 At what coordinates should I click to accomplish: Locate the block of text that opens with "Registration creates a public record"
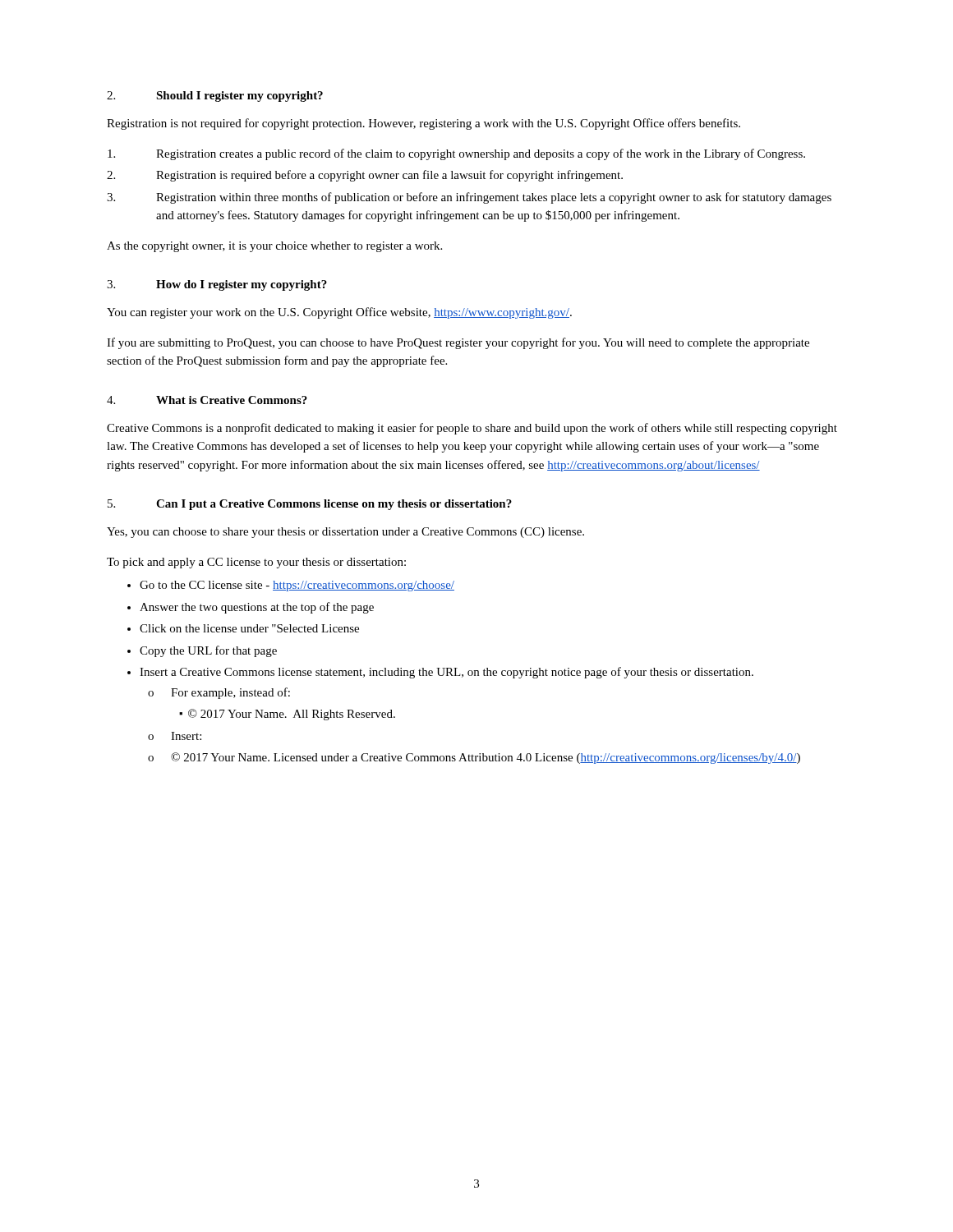click(x=476, y=153)
